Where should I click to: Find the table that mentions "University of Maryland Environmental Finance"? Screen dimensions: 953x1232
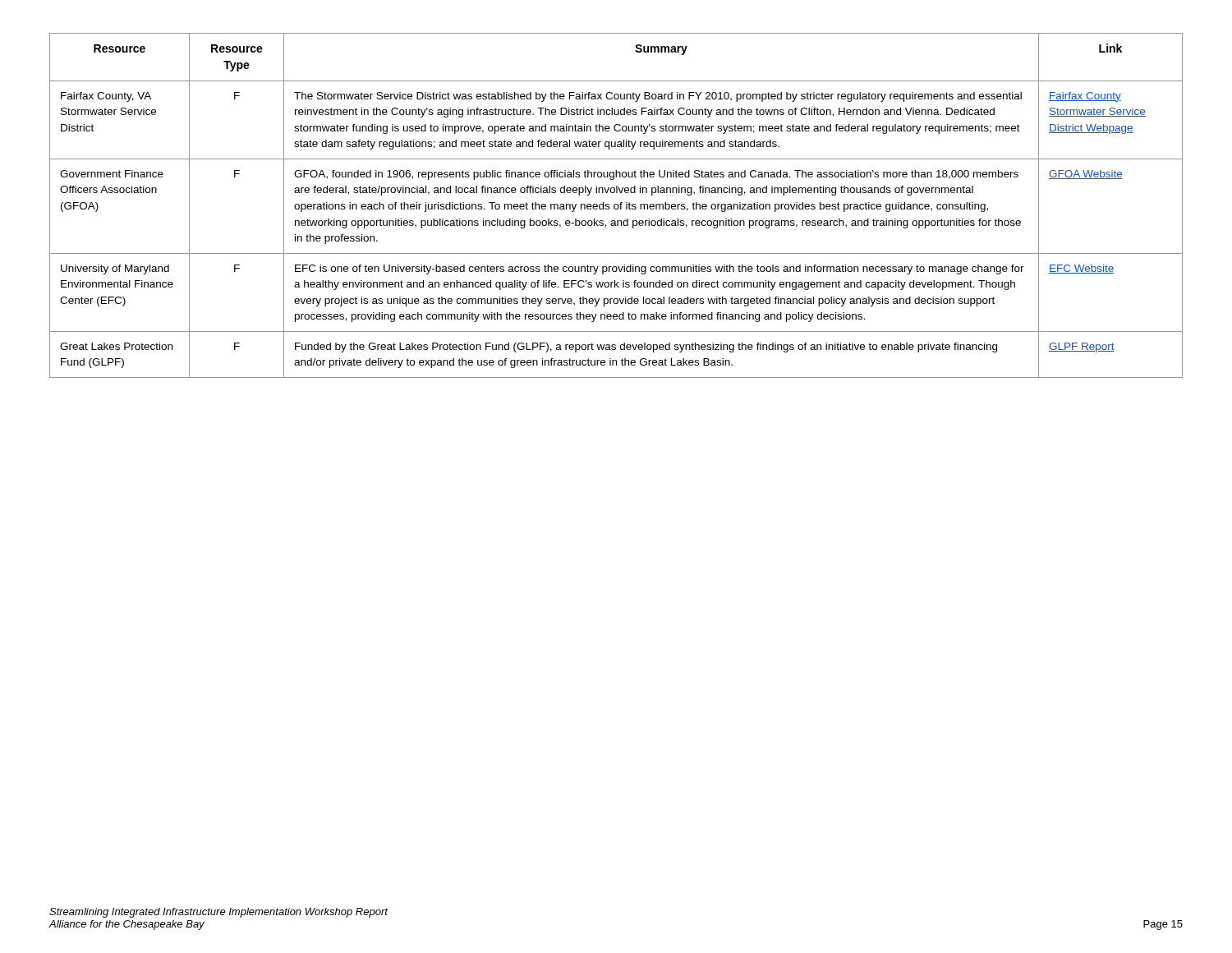pyautogui.click(x=616, y=205)
